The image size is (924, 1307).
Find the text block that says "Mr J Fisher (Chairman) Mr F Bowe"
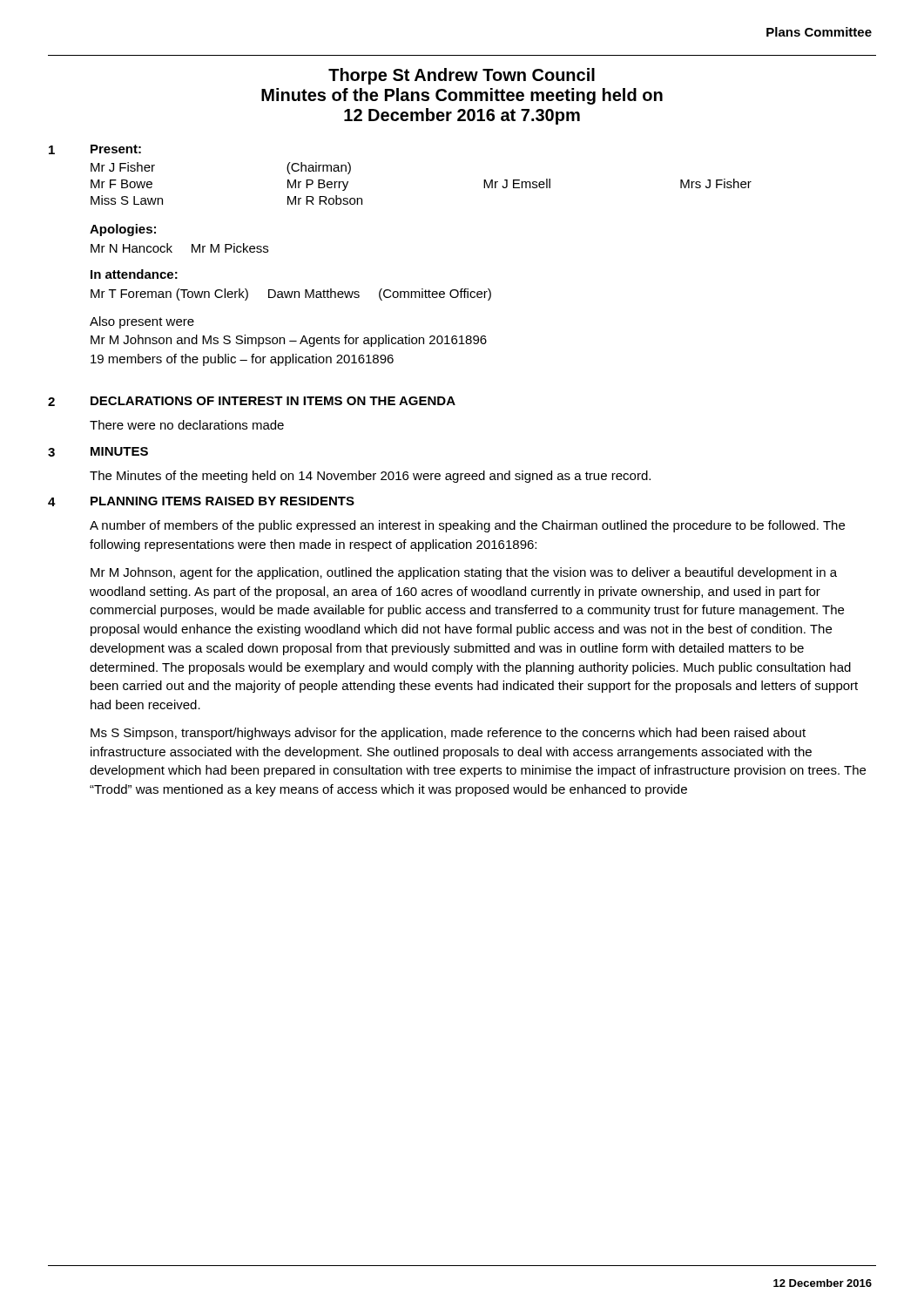(483, 184)
